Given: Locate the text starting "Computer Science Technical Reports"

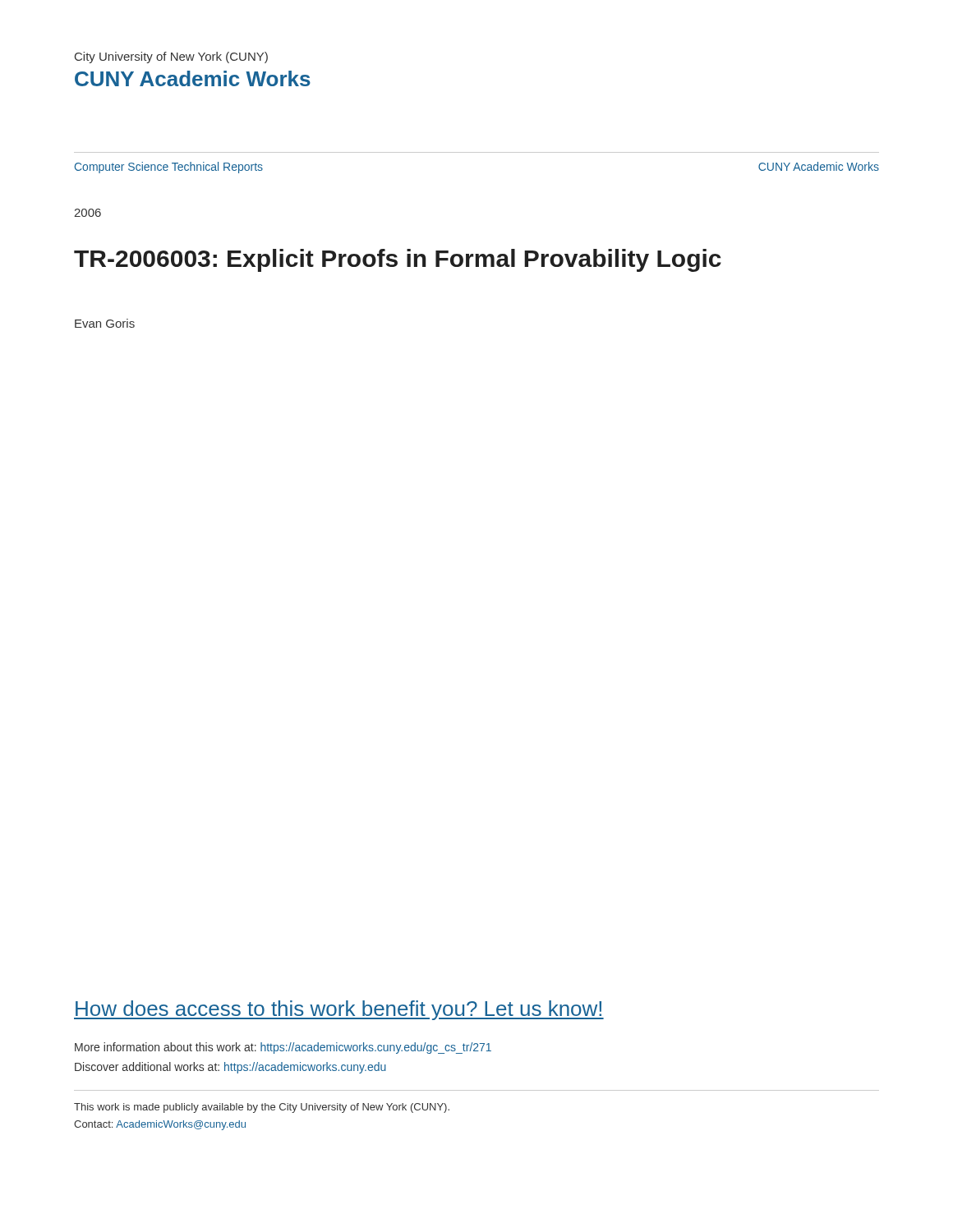Looking at the screenshot, I should click(x=168, y=167).
